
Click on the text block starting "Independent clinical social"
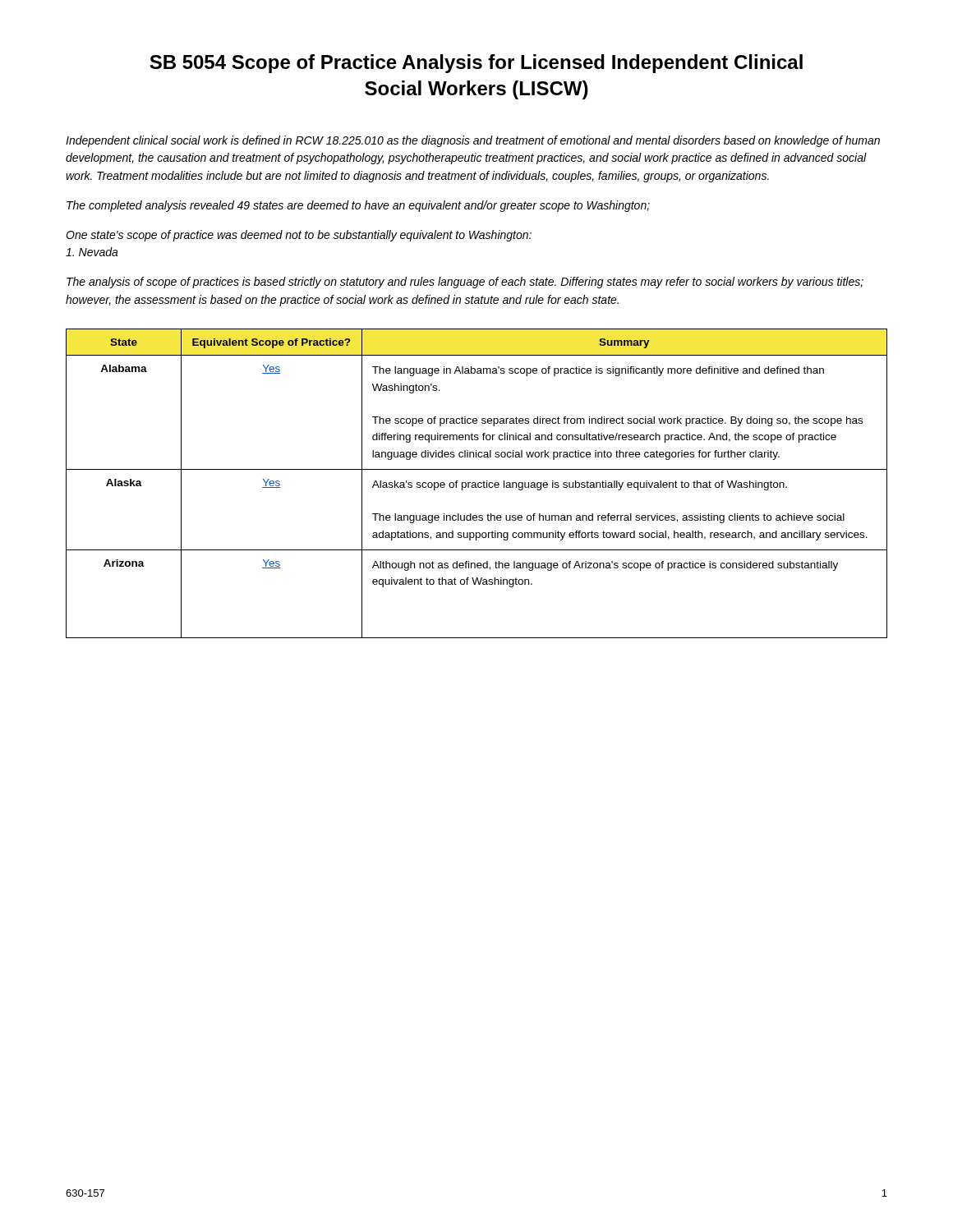point(476,221)
